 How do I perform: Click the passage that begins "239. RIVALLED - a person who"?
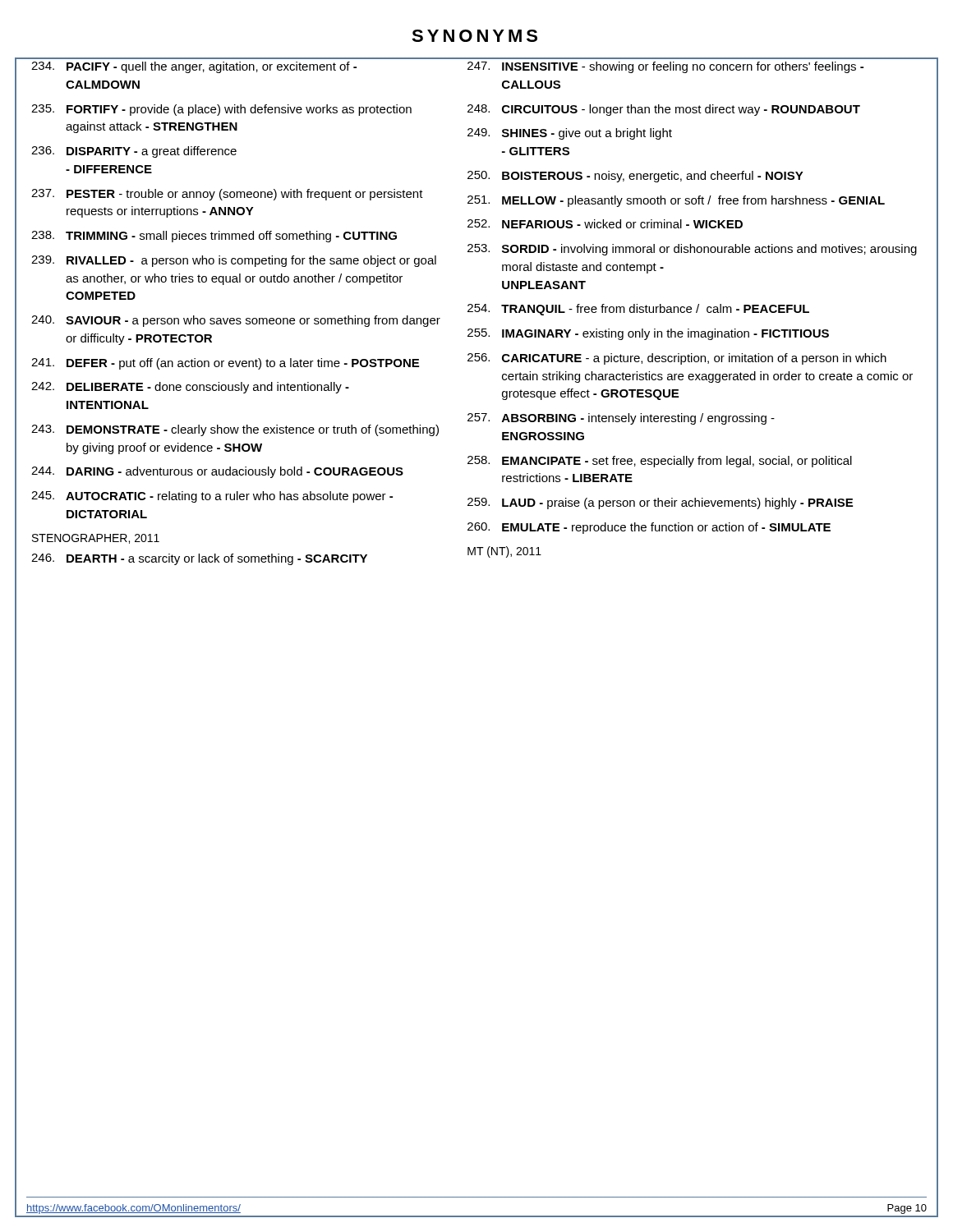(238, 278)
